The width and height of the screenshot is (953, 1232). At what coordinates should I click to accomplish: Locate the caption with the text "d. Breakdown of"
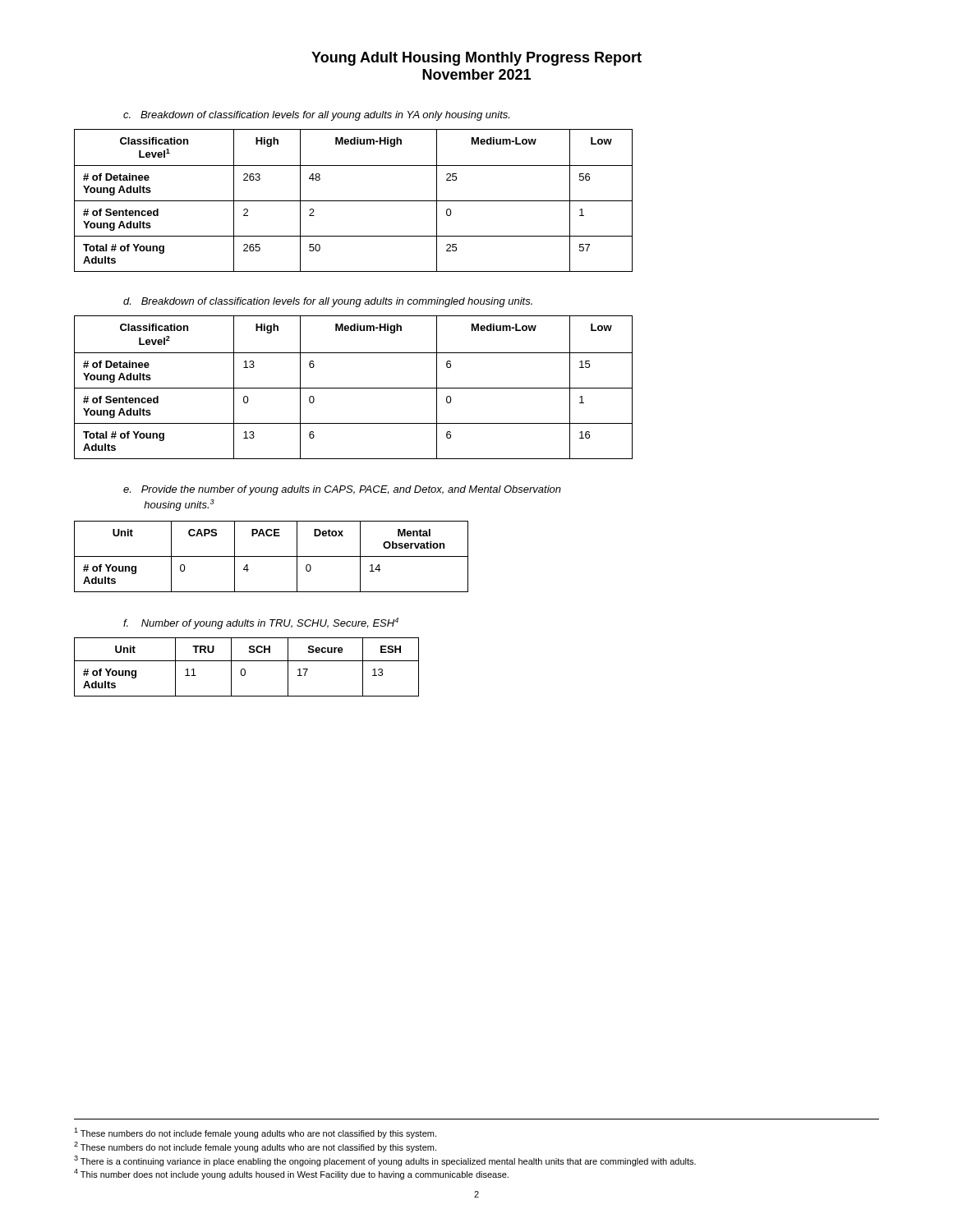328,301
